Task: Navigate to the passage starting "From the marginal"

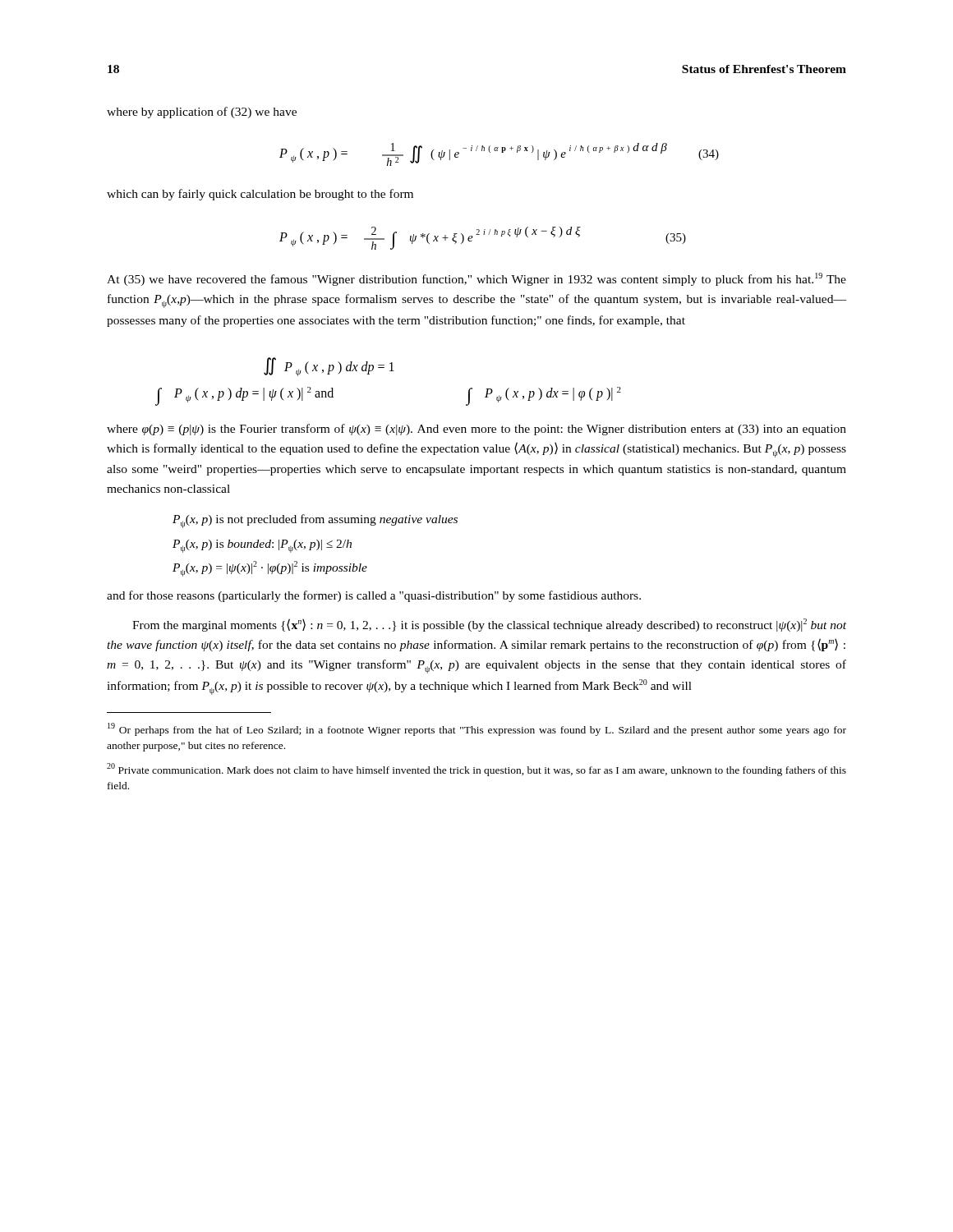Action: click(x=476, y=656)
